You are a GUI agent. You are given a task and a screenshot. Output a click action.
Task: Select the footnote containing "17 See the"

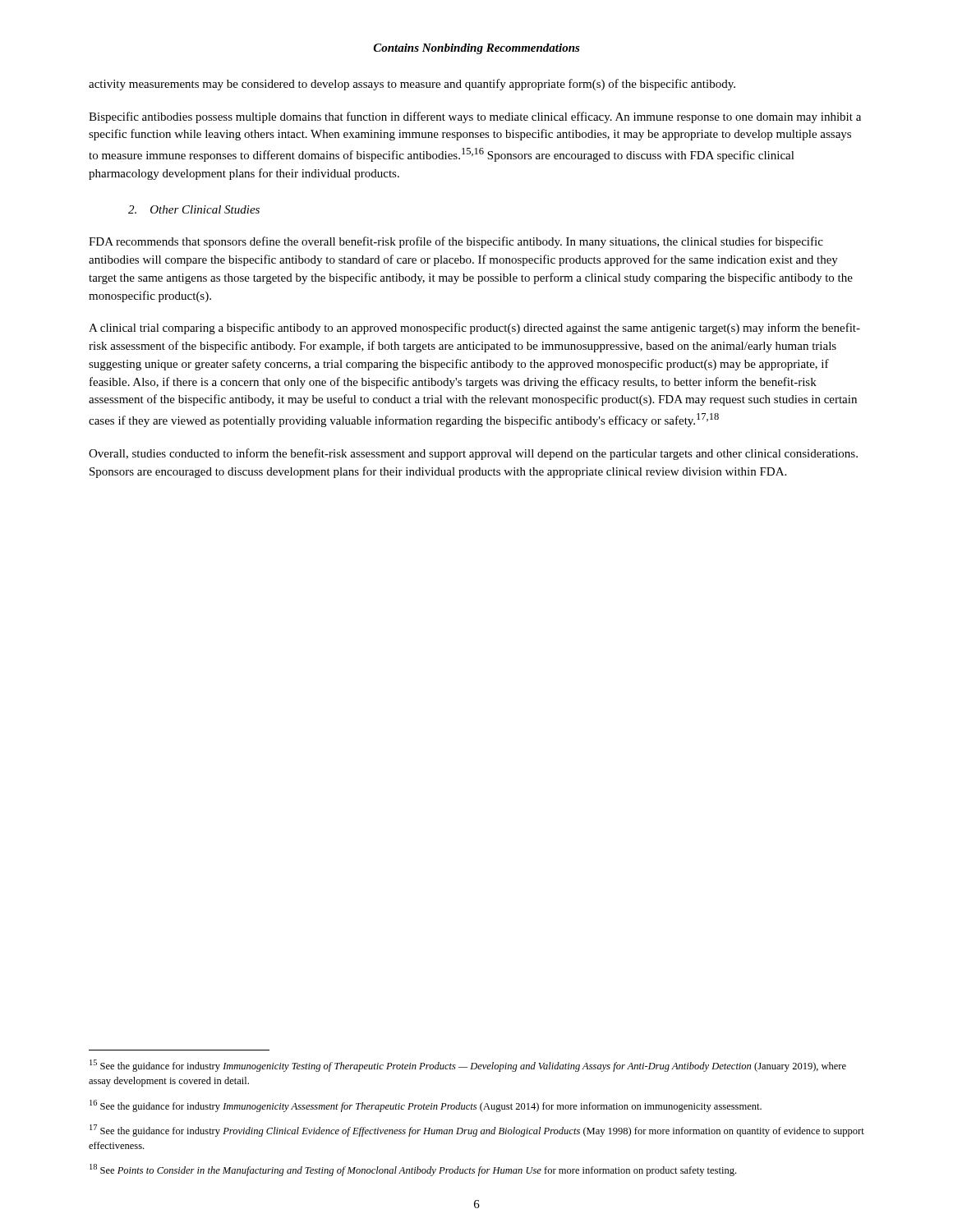476,1137
